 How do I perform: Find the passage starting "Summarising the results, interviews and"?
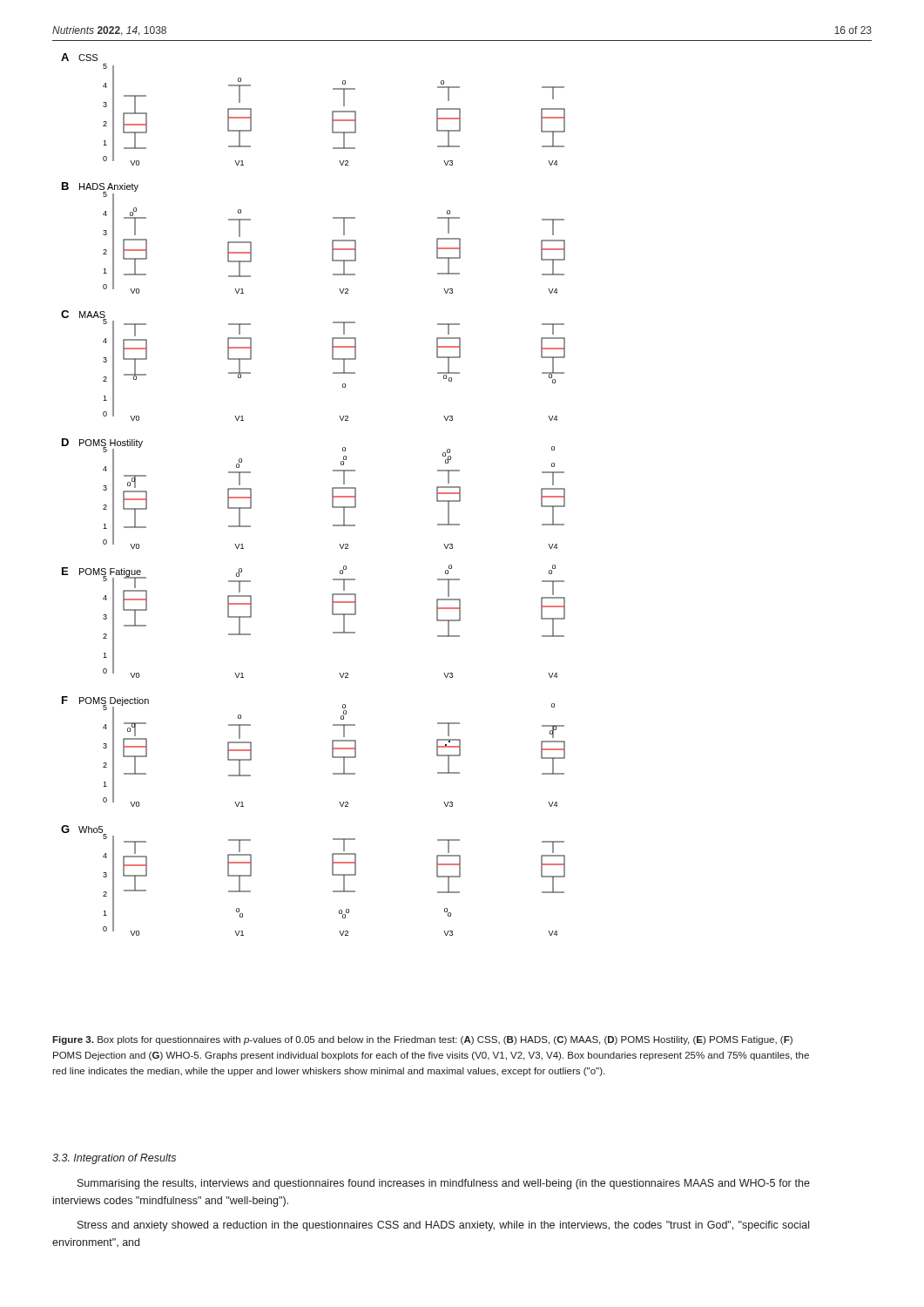tap(431, 1213)
